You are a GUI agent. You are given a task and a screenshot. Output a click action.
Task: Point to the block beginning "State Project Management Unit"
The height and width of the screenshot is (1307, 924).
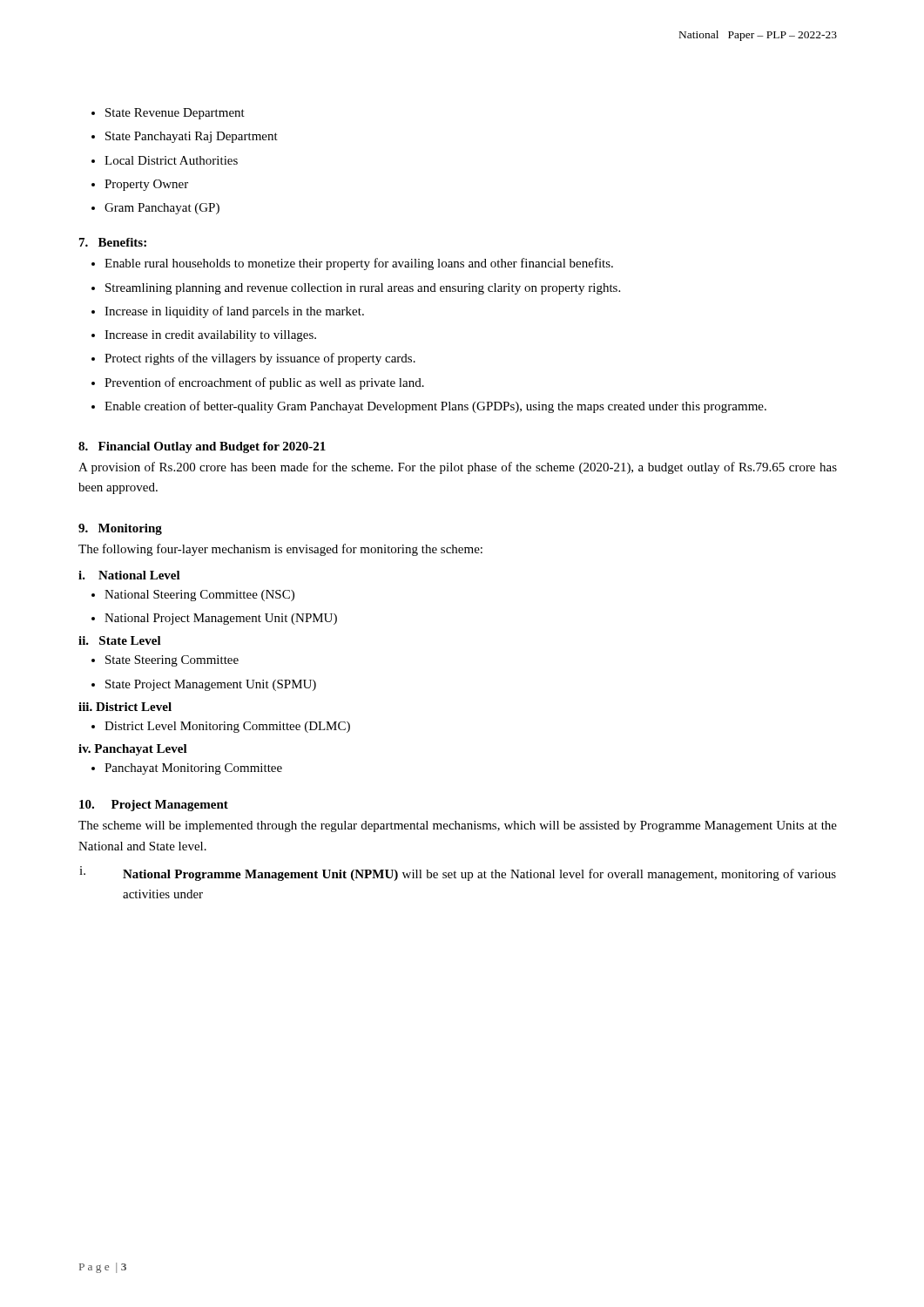(210, 684)
